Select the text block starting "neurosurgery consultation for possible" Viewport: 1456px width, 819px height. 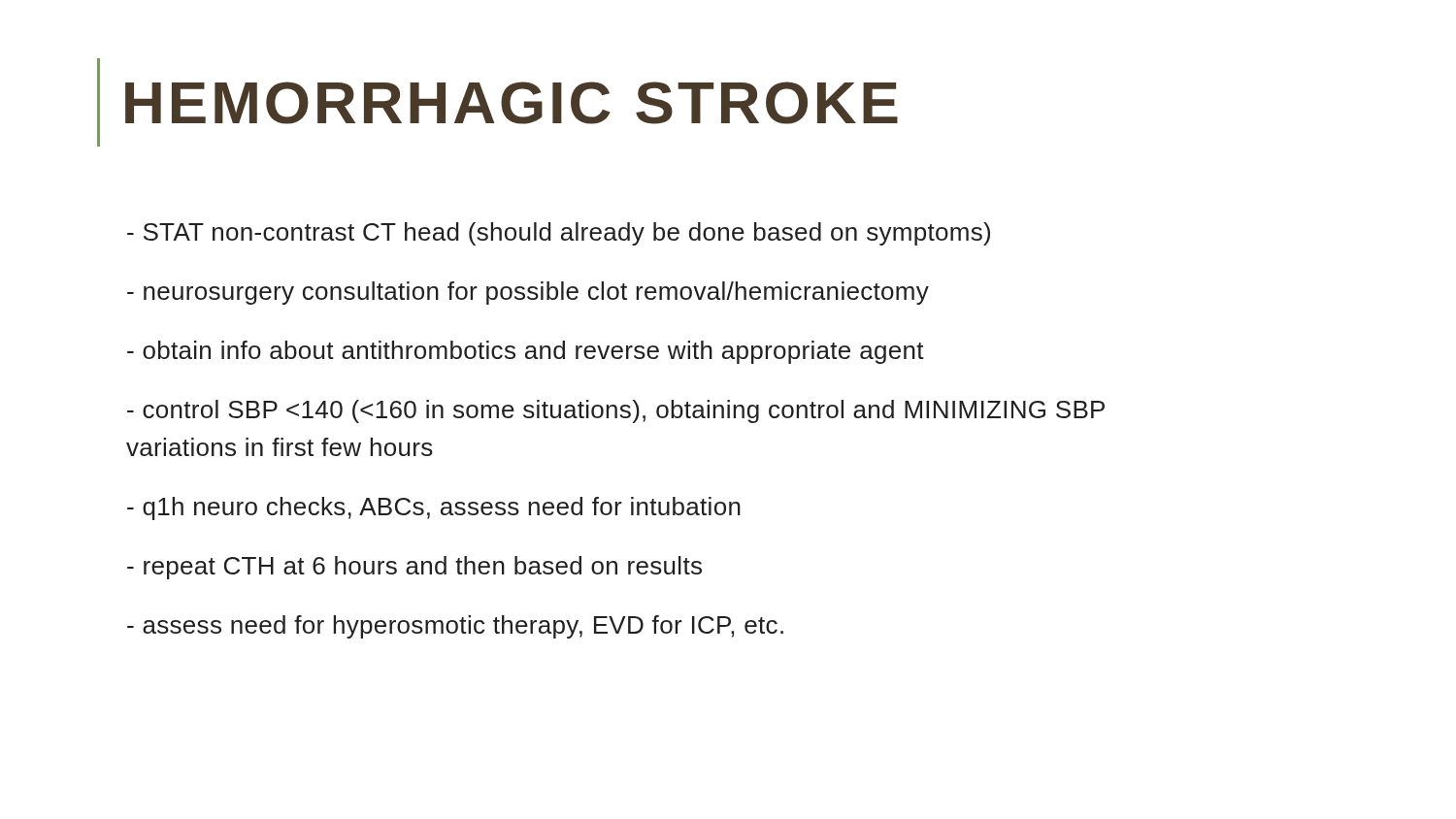tap(528, 291)
